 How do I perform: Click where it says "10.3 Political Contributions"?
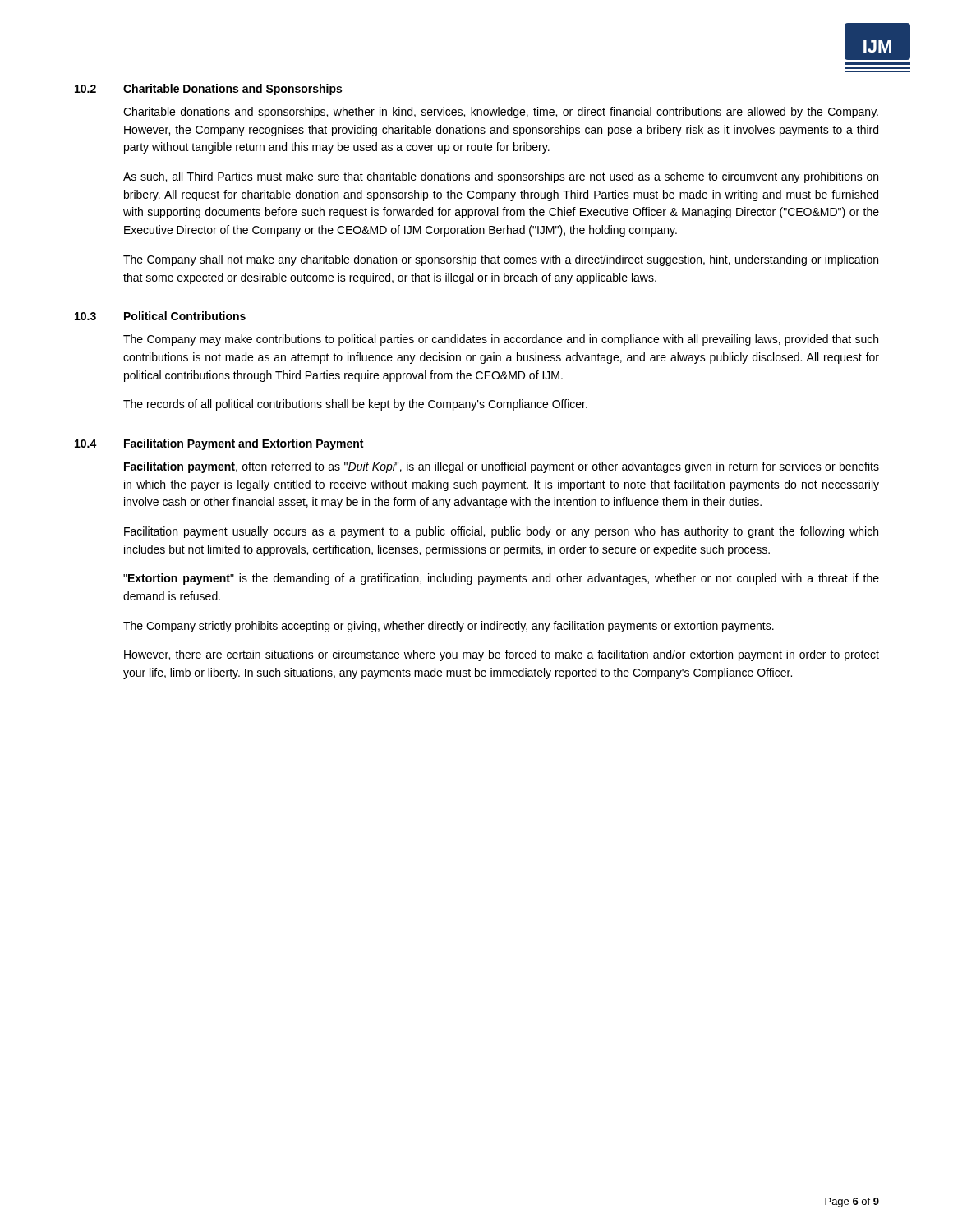pos(160,316)
